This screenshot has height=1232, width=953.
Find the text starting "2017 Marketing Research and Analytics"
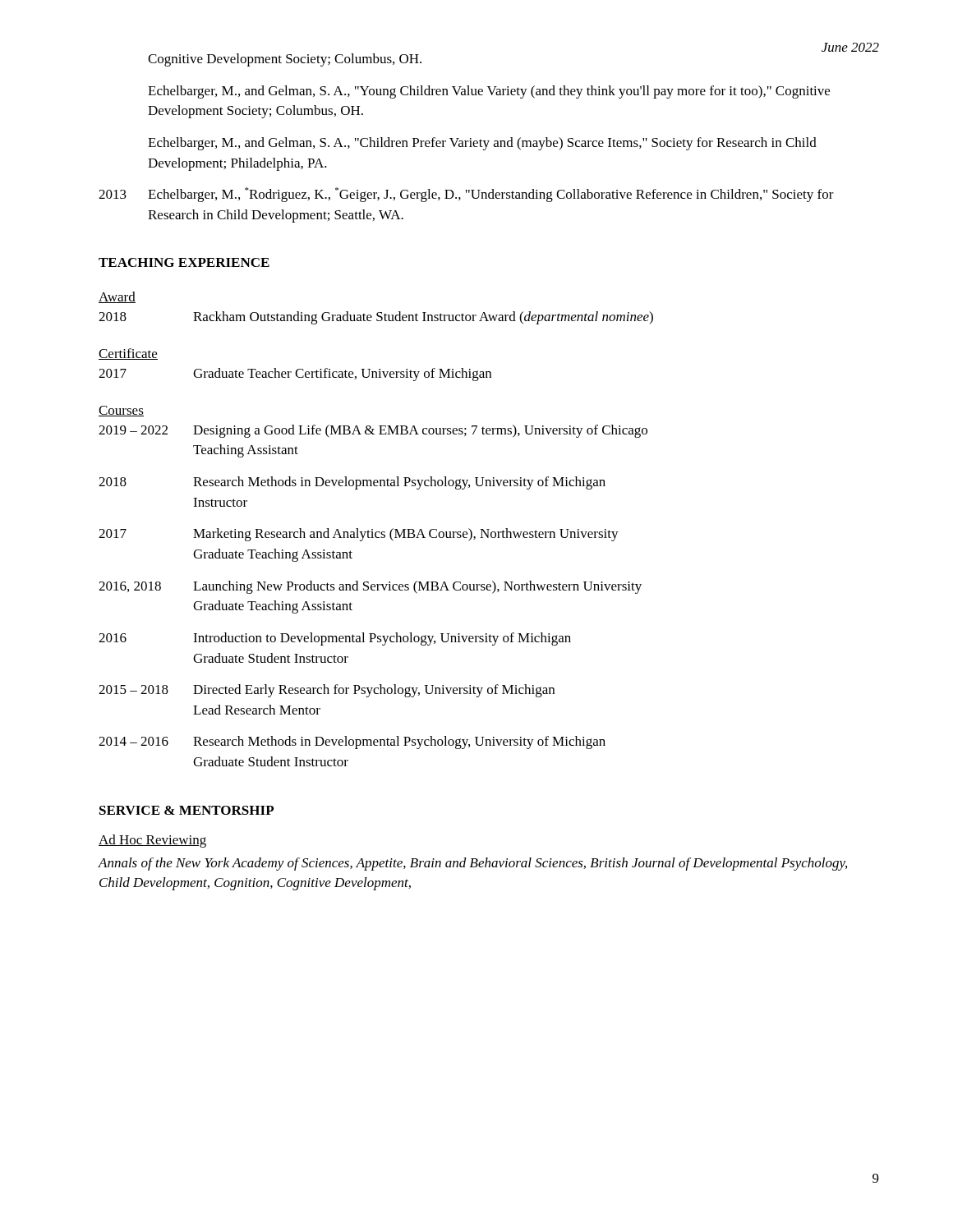click(489, 545)
